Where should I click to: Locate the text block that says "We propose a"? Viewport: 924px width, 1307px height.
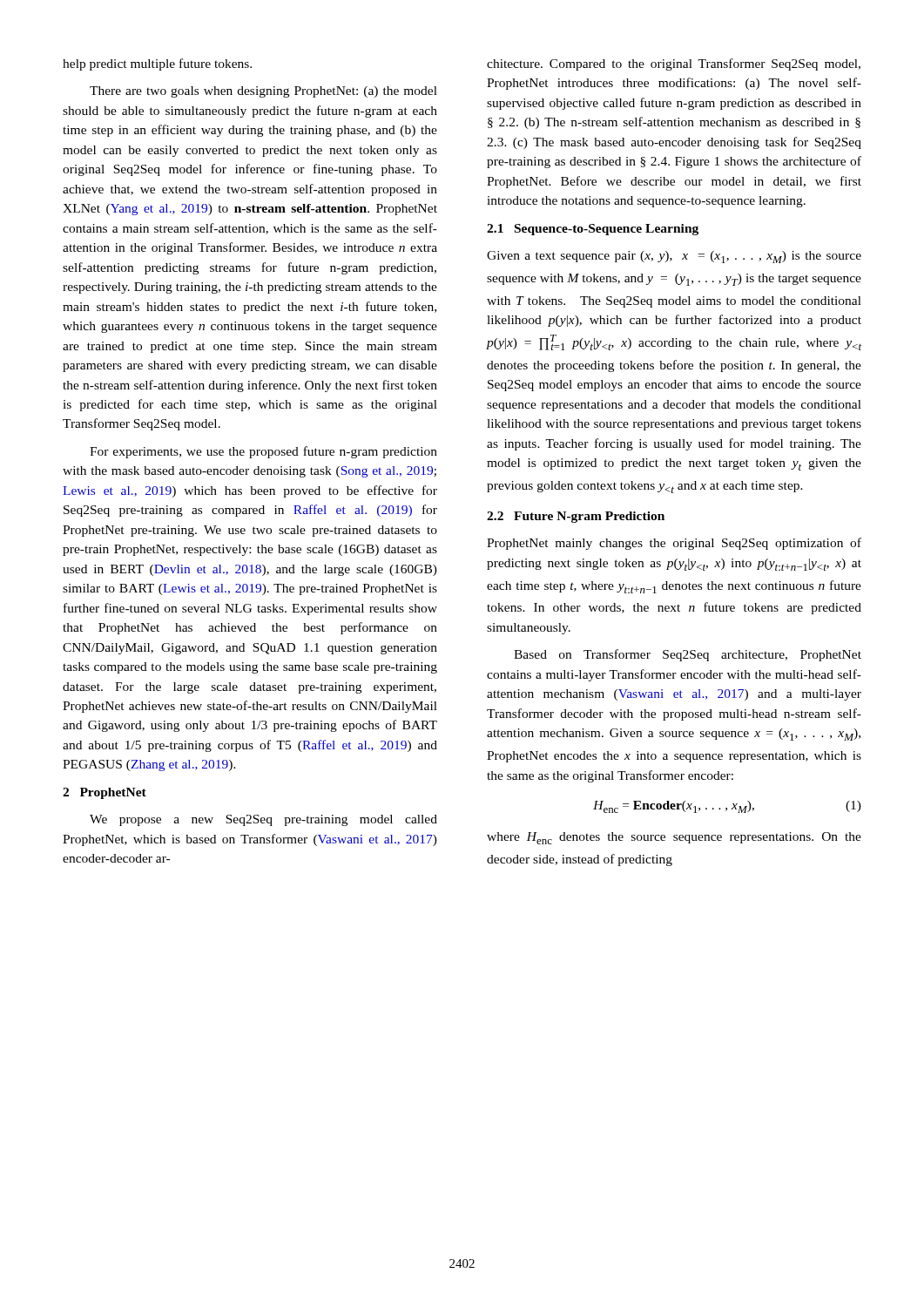point(250,839)
